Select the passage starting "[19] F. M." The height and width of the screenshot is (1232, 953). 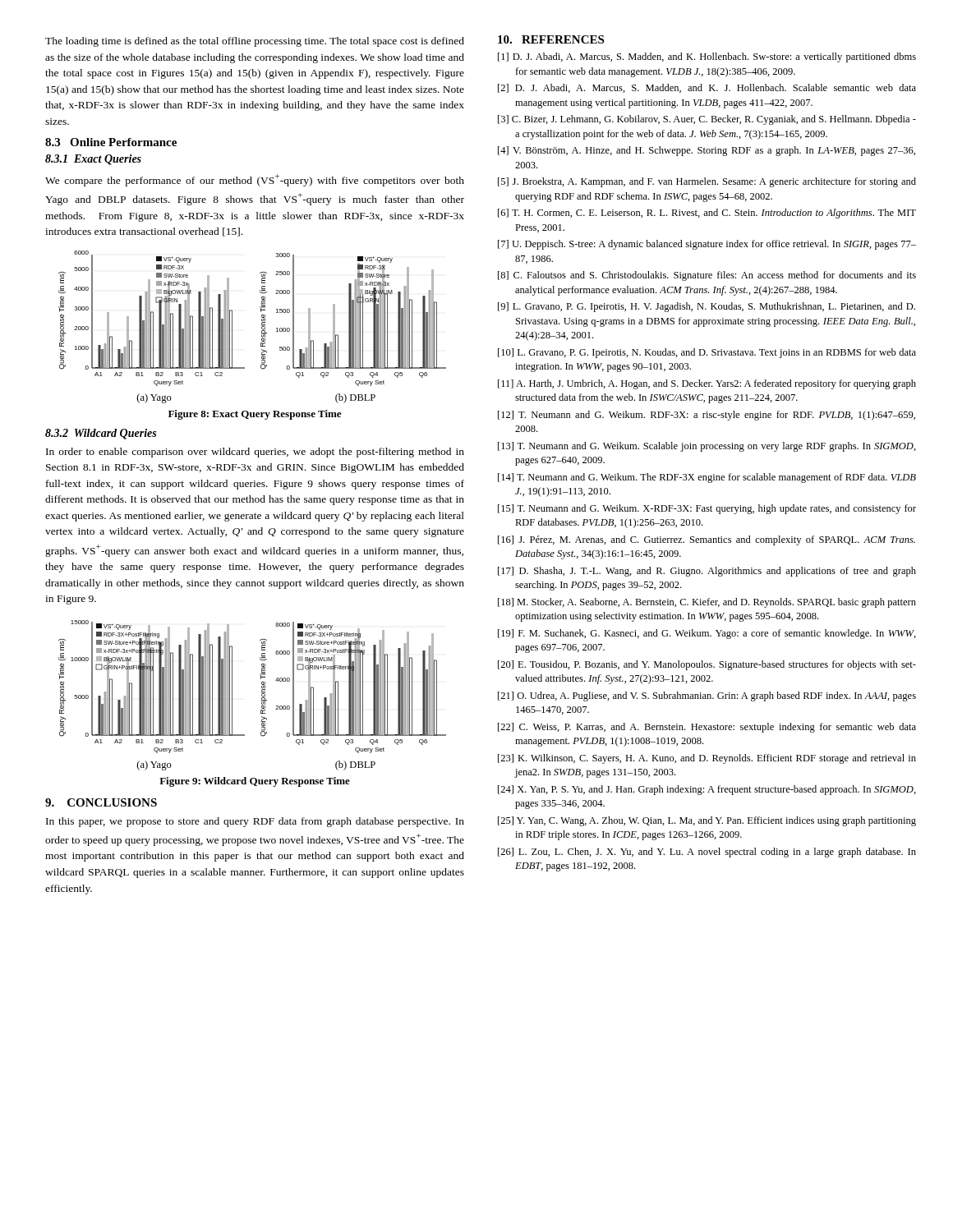pos(707,640)
